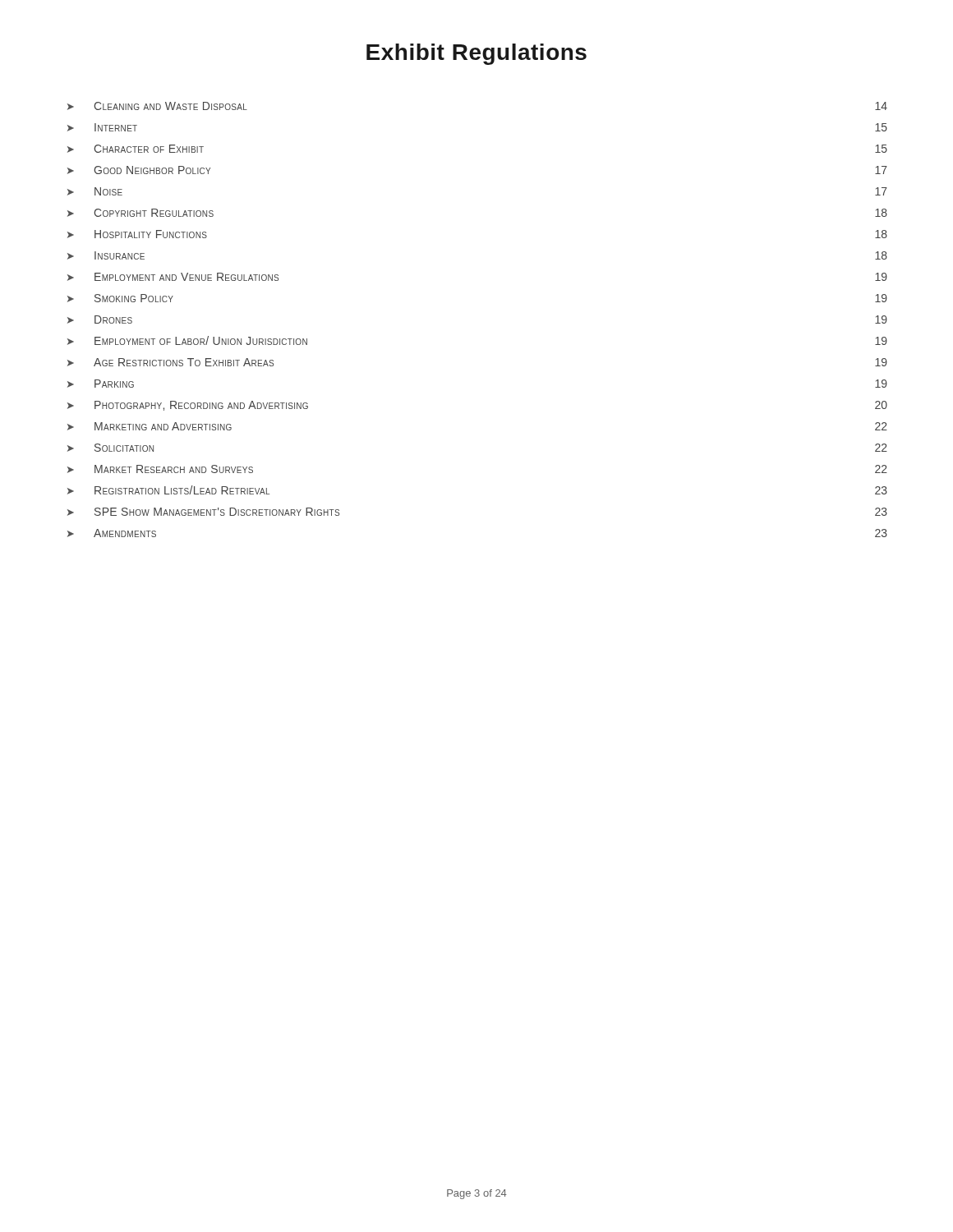Click on the list item with the text "➤ Cleaning and Waste Disposal"

coord(174,106)
